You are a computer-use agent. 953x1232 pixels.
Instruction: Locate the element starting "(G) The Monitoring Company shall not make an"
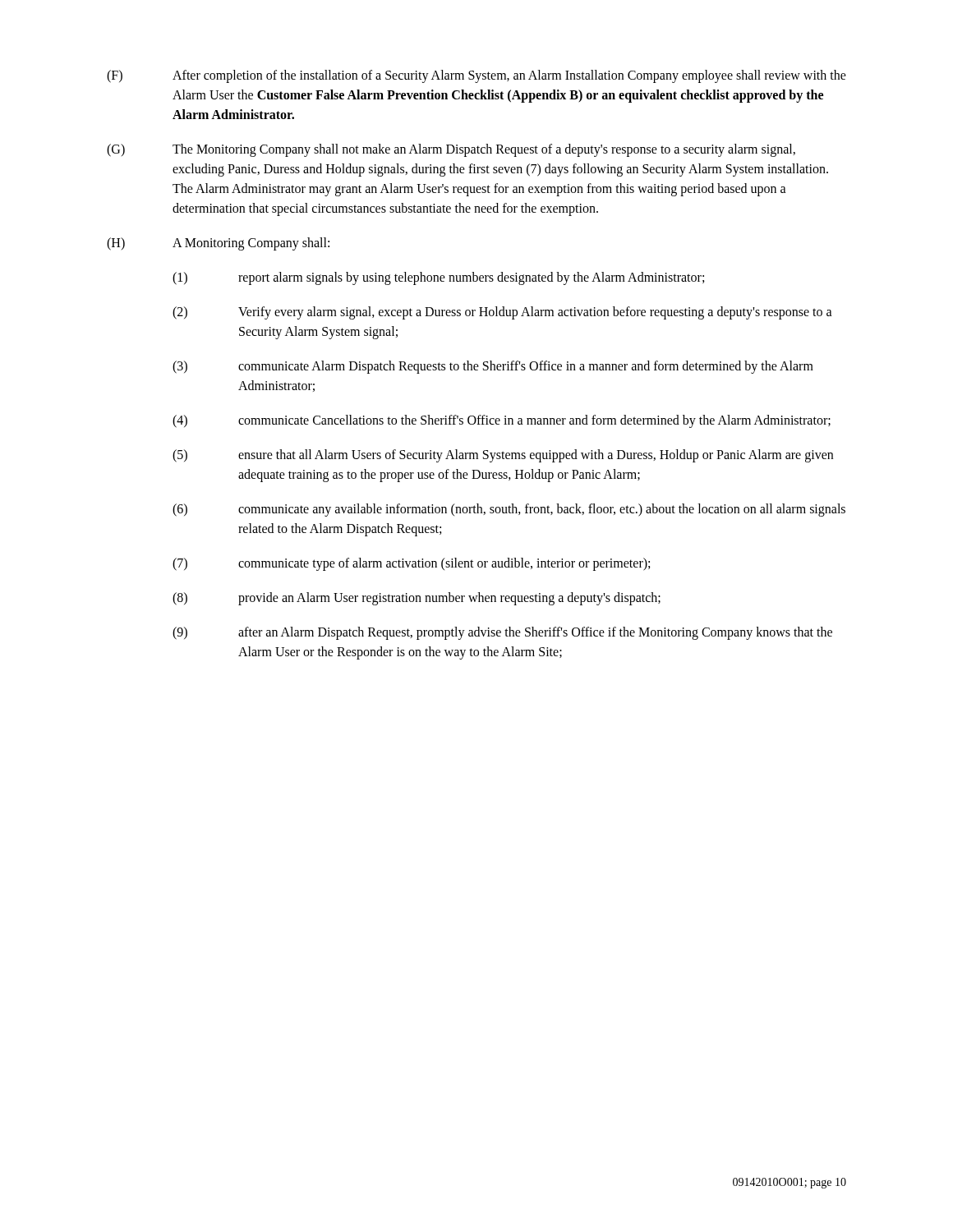476,179
